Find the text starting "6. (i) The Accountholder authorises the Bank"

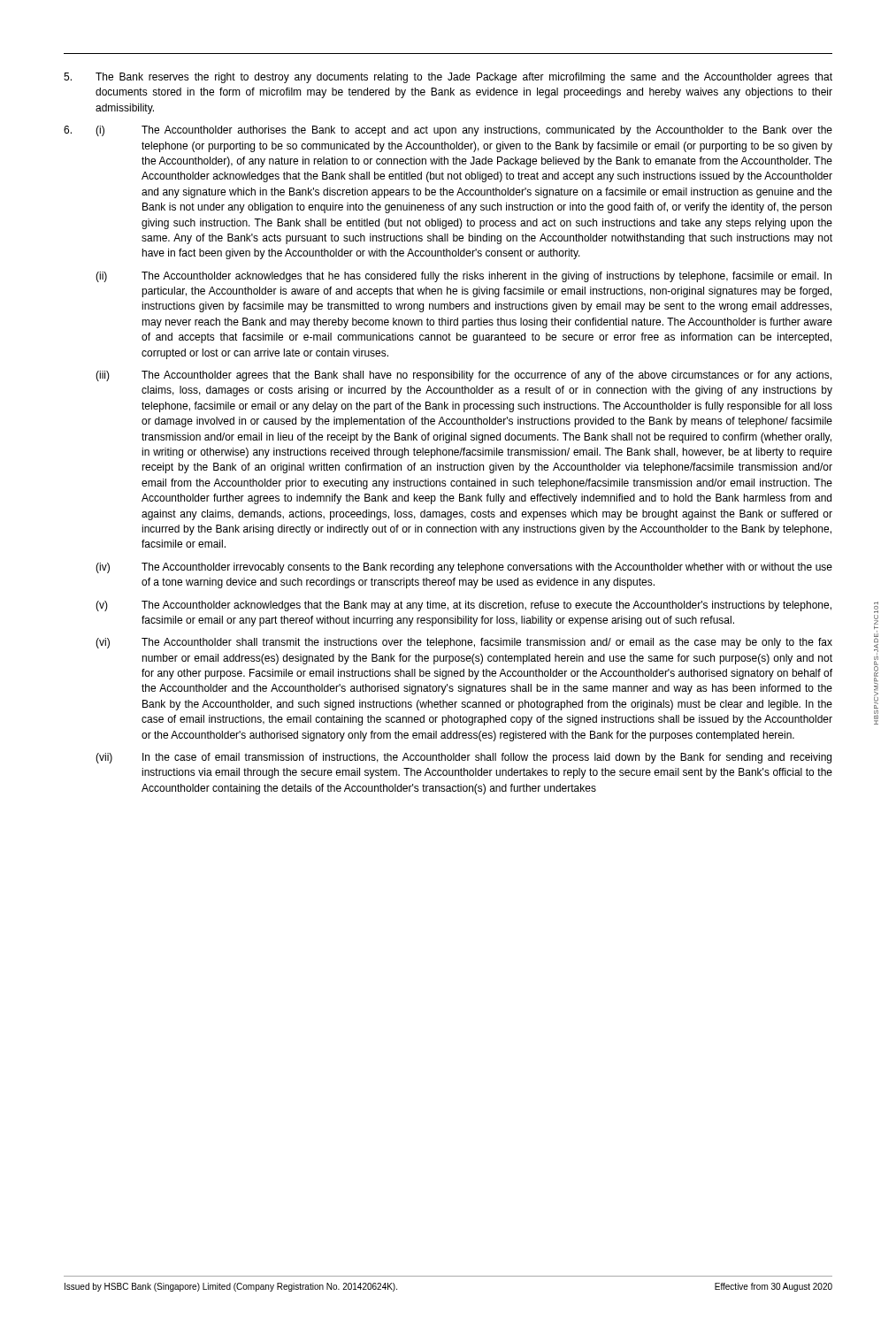click(x=448, y=463)
